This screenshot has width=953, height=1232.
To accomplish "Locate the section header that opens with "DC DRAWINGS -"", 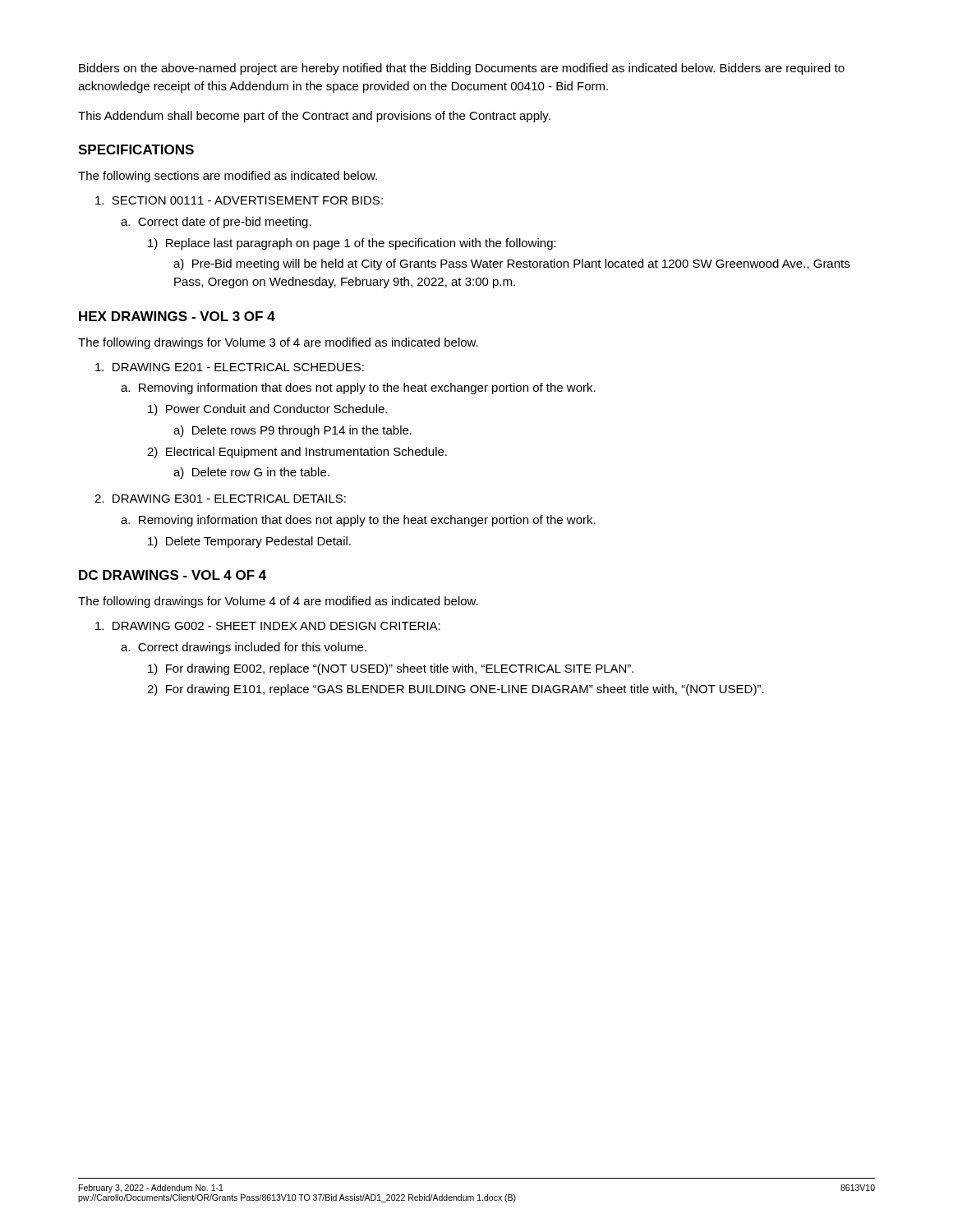I will 172,576.
